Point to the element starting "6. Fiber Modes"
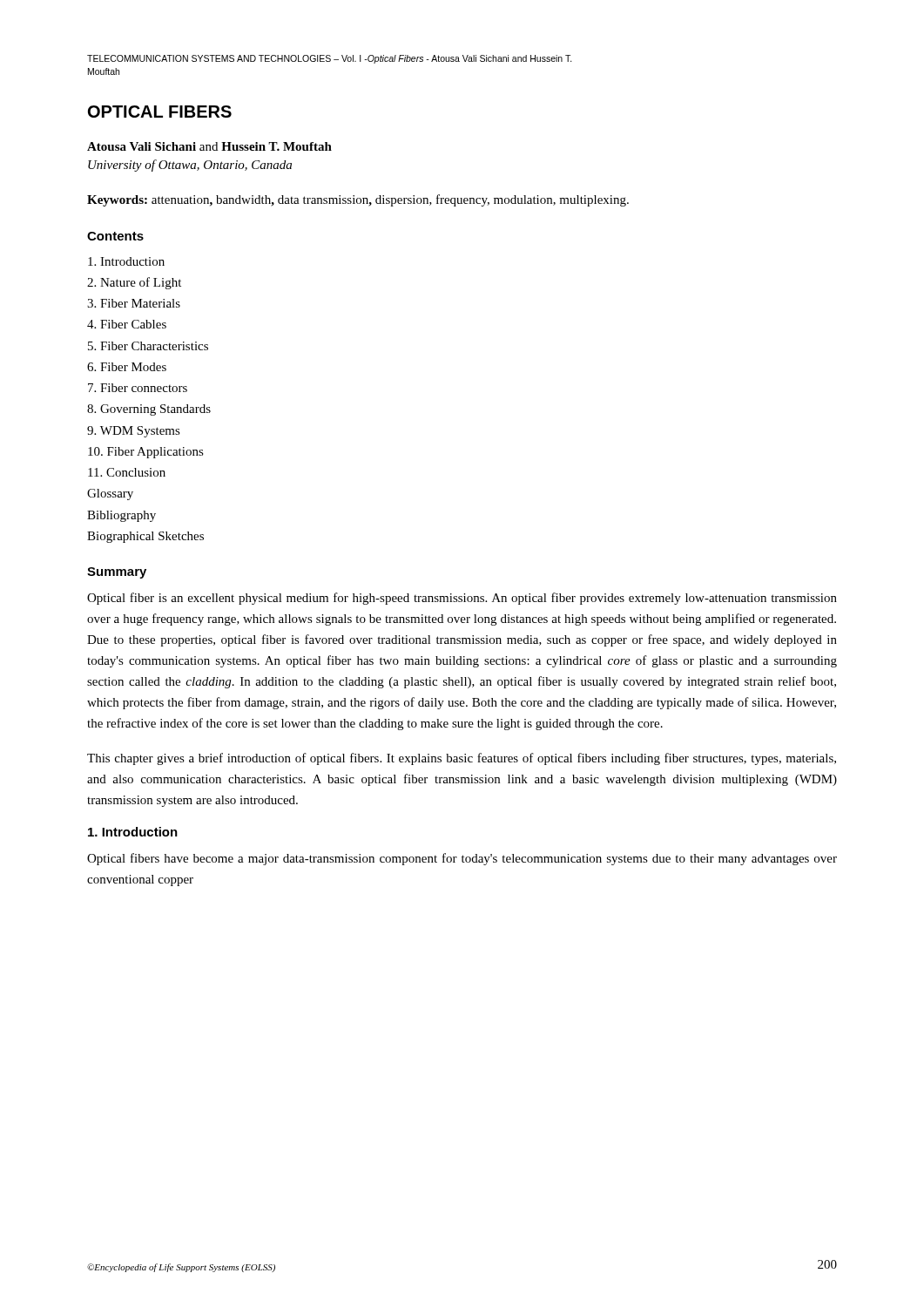The height and width of the screenshot is (1307, 924). coord(127,367)
